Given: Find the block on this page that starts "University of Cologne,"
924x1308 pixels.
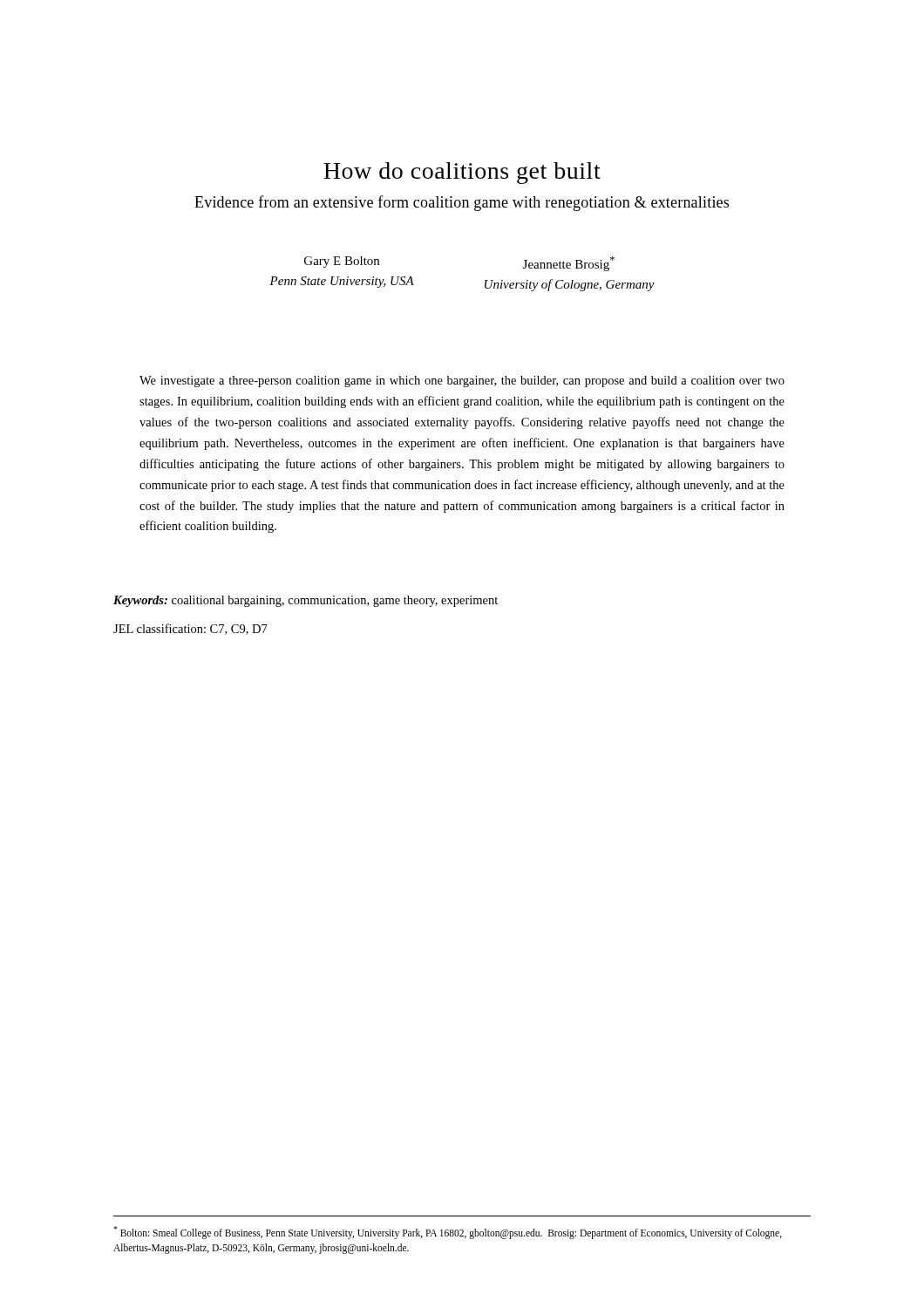Looking at the screenshot, I should [x=569, y=285].
